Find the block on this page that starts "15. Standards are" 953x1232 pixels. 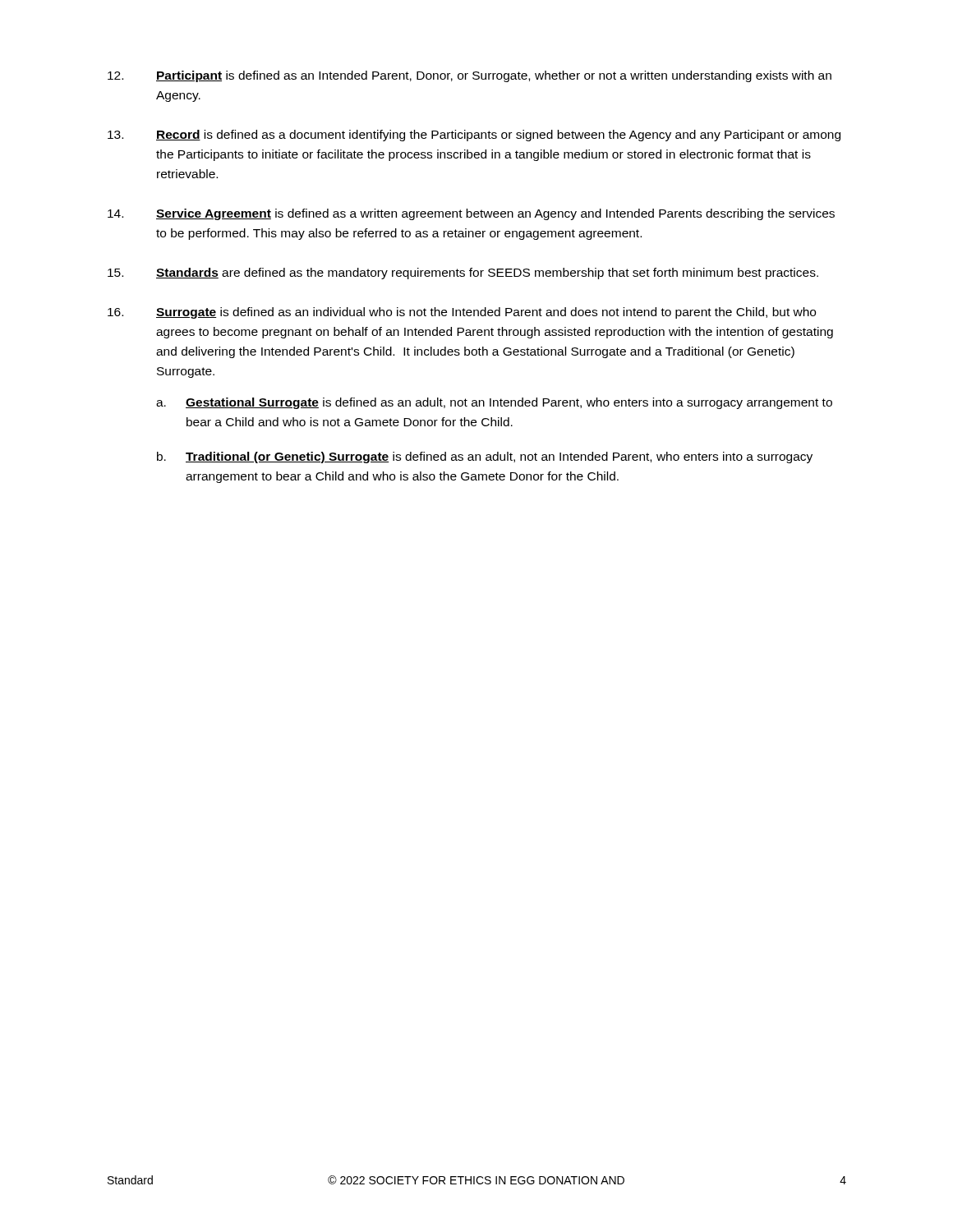click(x=476, y=273)
